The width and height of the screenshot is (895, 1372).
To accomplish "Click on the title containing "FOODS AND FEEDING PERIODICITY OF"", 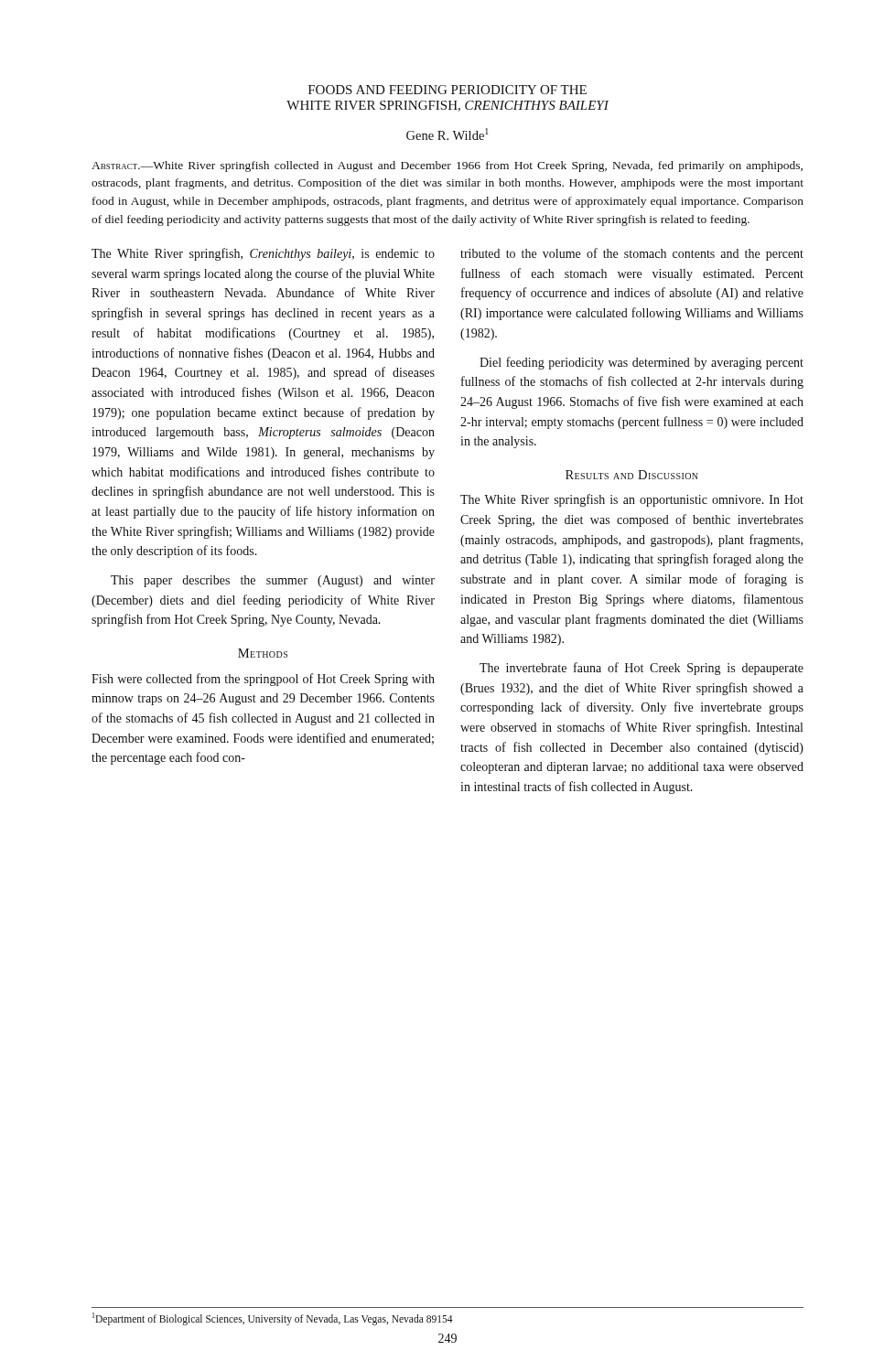I will click(448, 98).
